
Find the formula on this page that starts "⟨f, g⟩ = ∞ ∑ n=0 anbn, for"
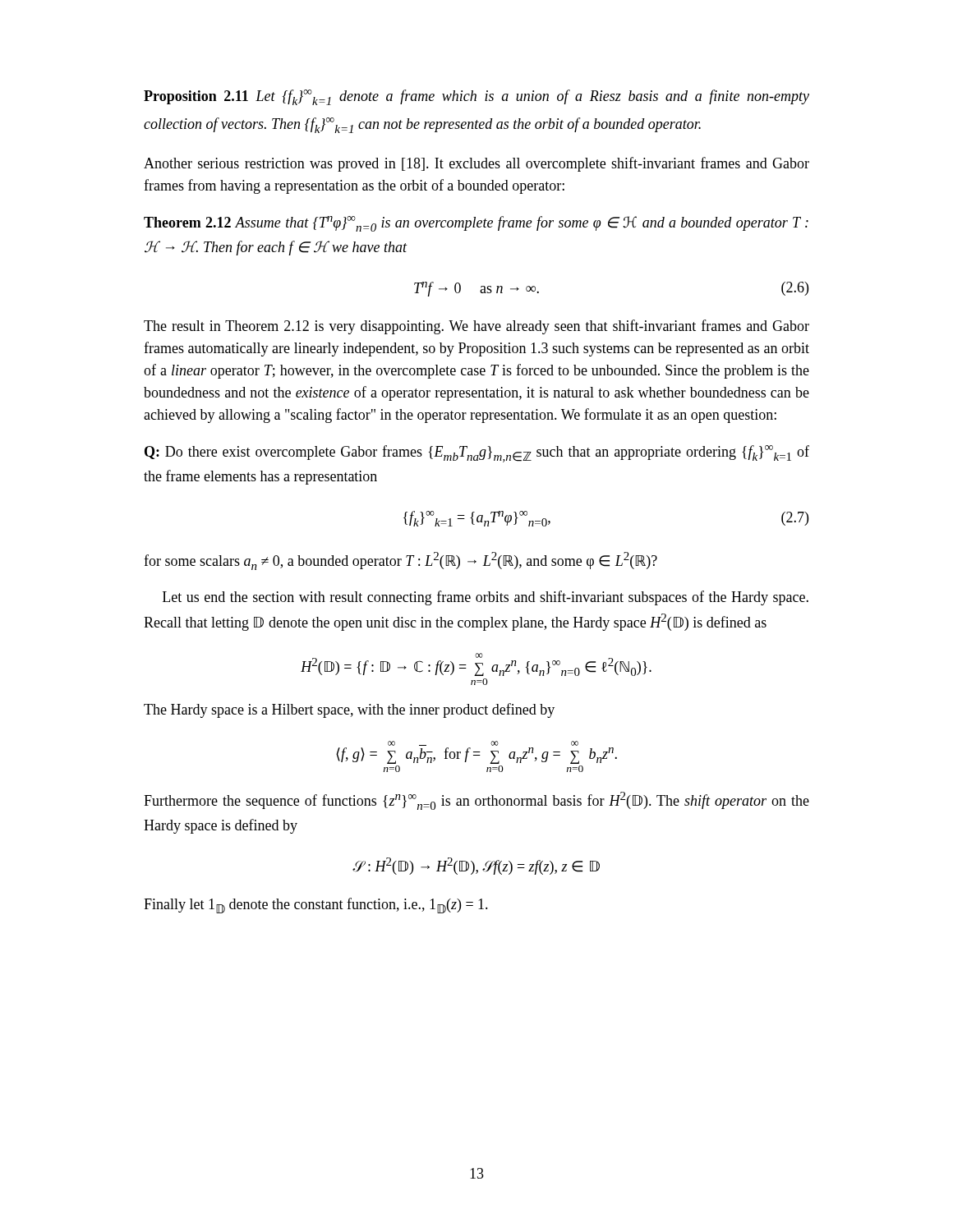pyautogui.click(x=476, y=754)
